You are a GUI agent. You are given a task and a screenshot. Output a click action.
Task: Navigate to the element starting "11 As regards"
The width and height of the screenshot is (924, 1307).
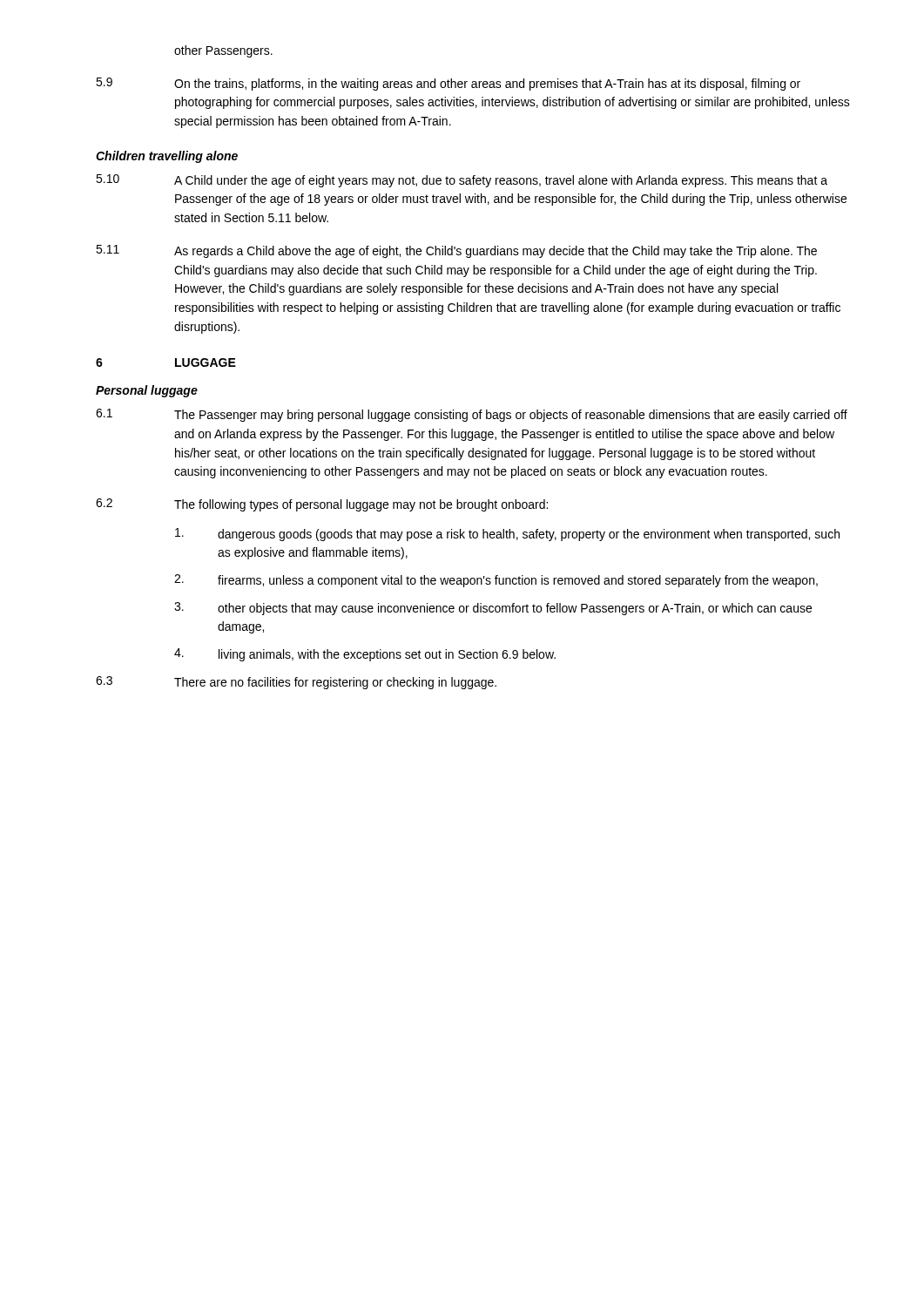click(x=475, y=289)
